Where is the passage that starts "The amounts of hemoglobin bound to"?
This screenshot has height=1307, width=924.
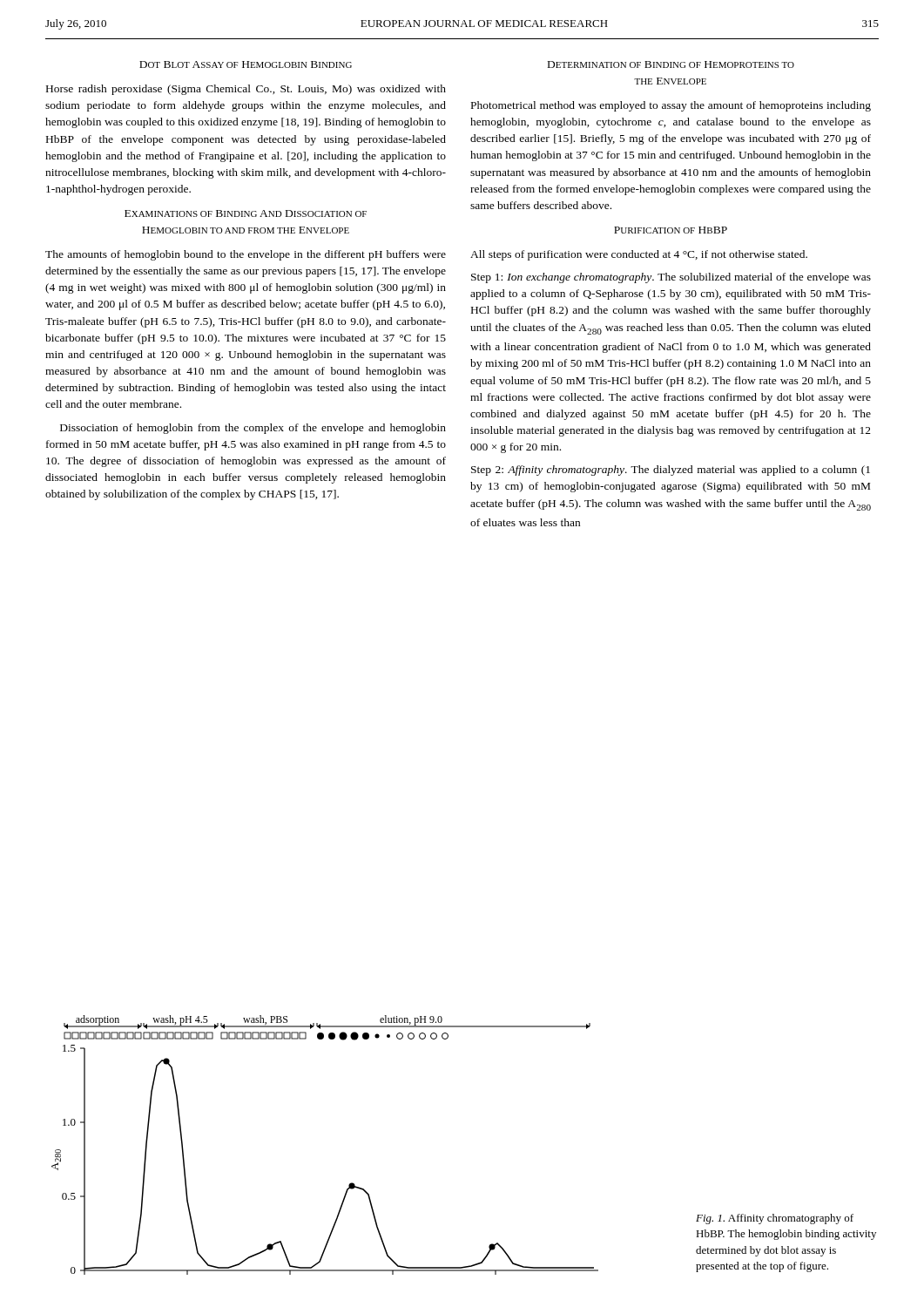246,374
